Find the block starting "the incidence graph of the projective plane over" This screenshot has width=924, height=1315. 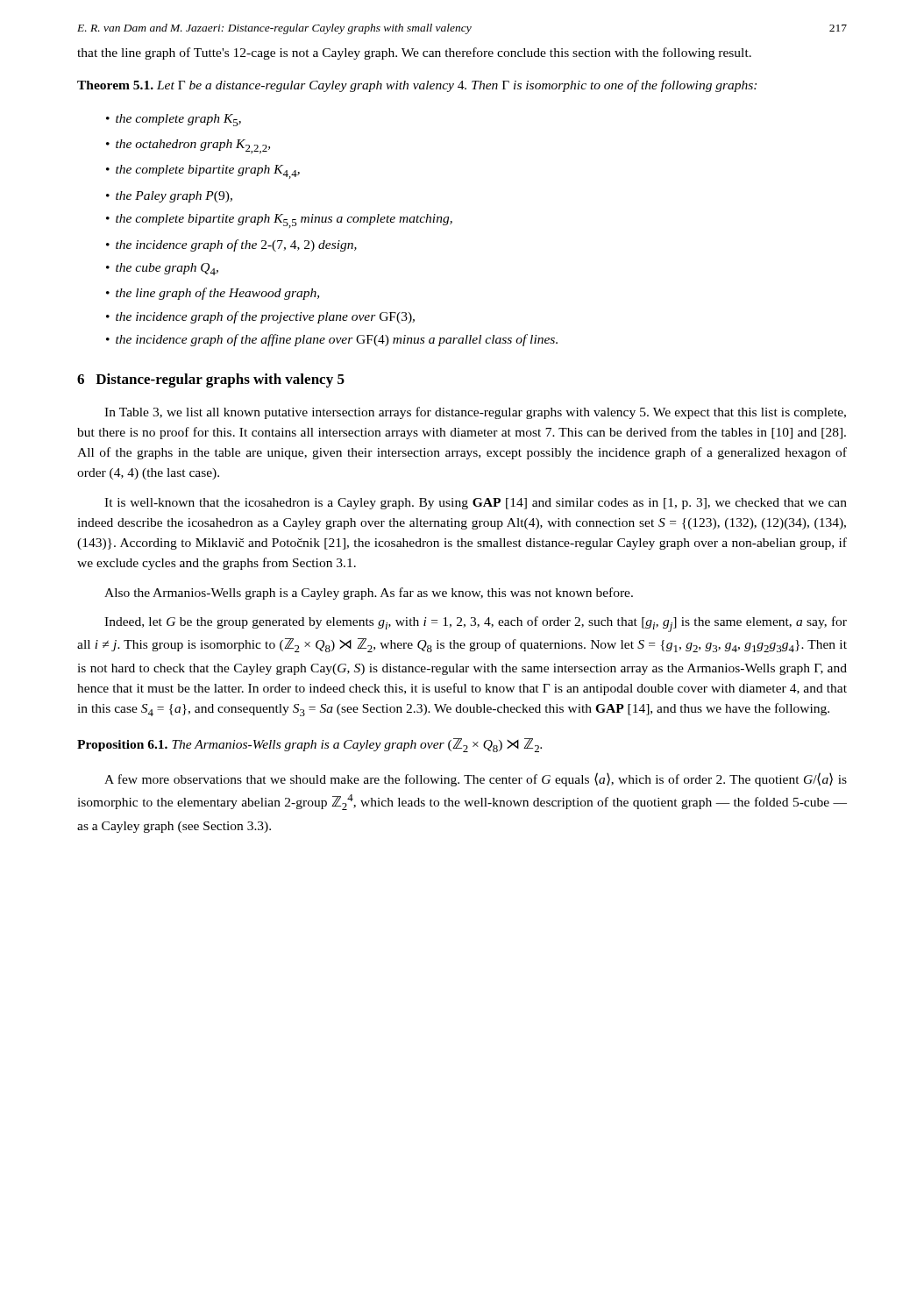[265, 316]
